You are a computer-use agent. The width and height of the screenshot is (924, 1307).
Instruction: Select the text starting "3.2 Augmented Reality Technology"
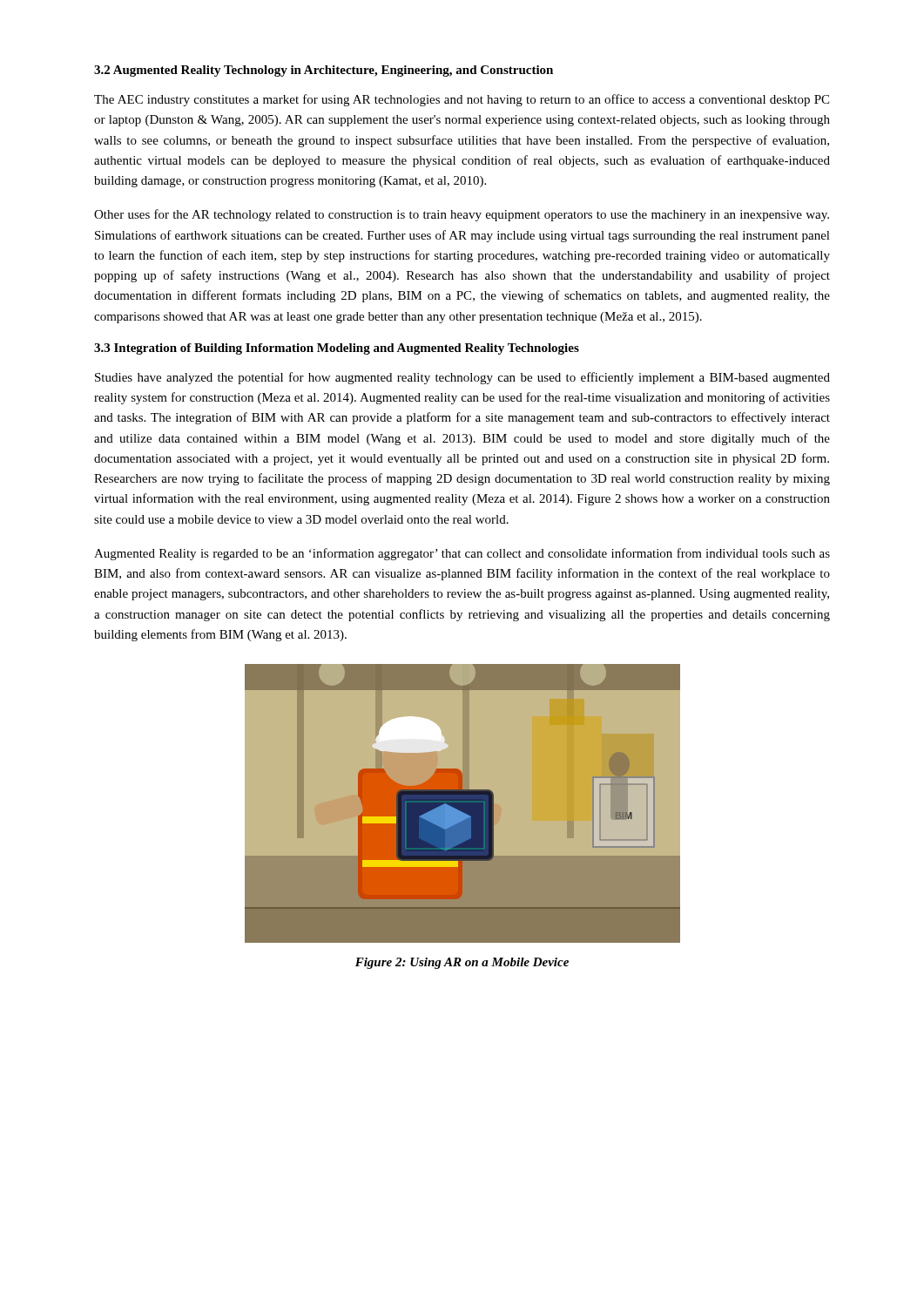pos(324,70)
